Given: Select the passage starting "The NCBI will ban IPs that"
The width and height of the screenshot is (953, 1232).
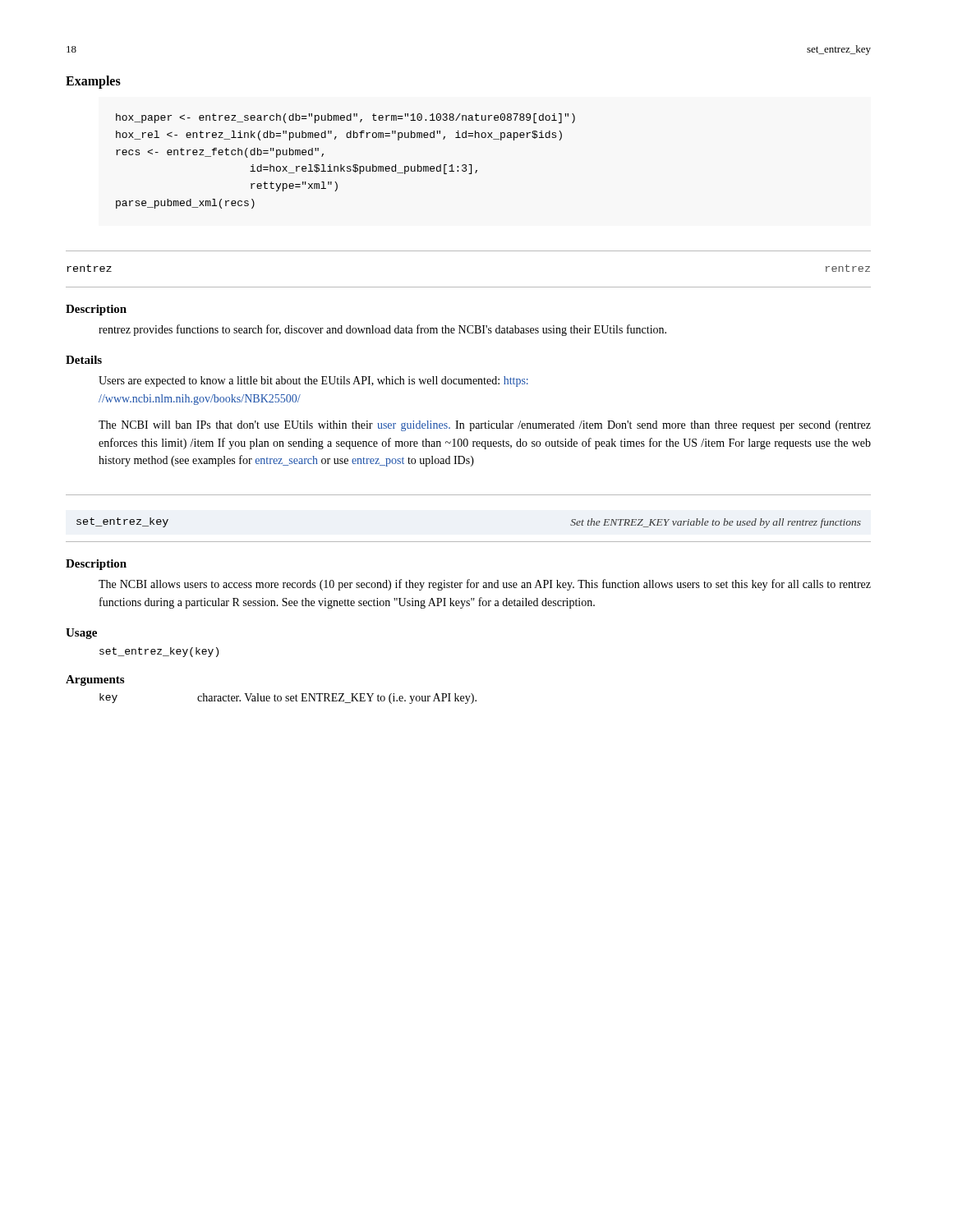Looking at the screenshot, I should pyautogui.click(x=485, y=443).
